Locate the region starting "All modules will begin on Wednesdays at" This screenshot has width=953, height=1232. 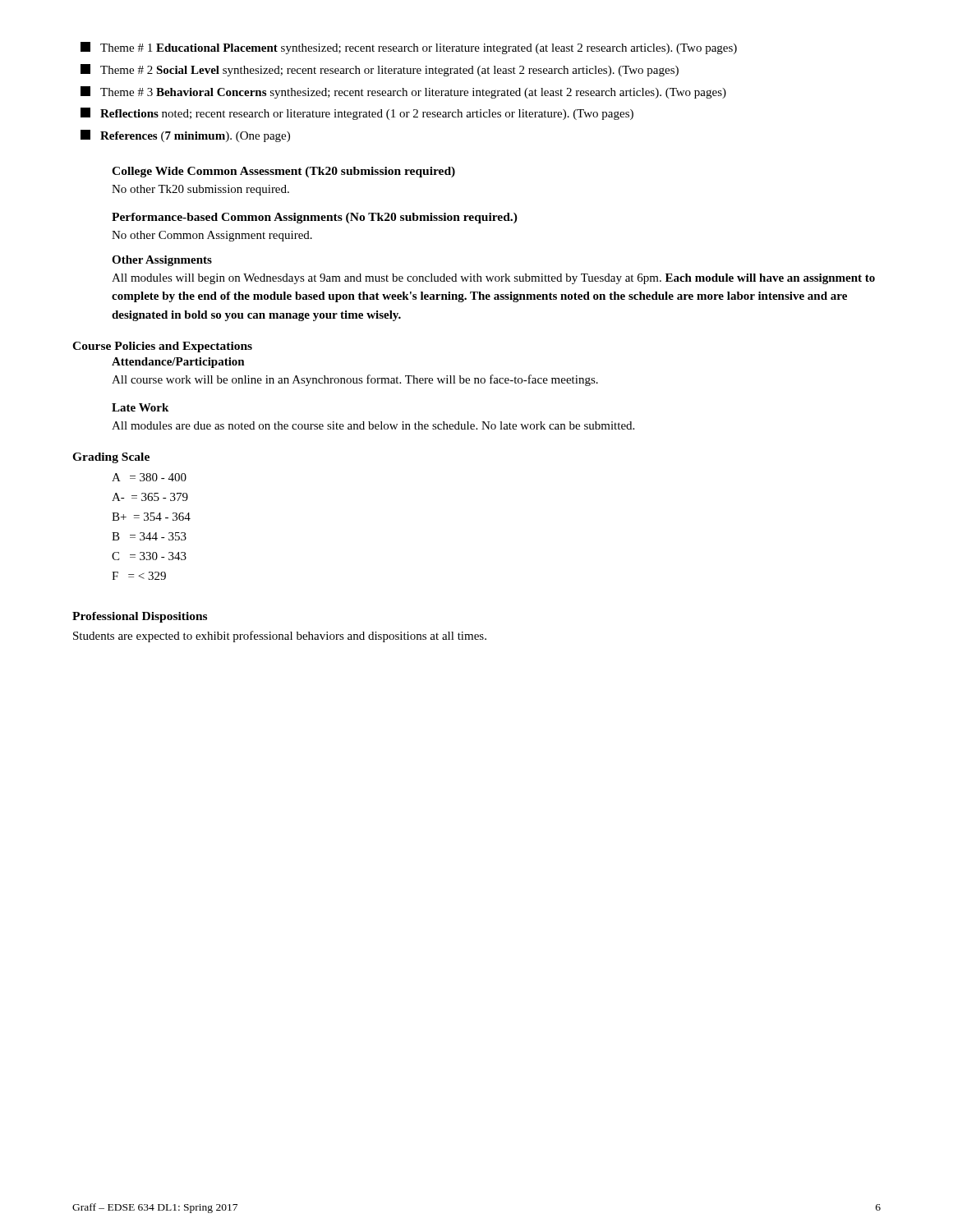tap(493, 296)
